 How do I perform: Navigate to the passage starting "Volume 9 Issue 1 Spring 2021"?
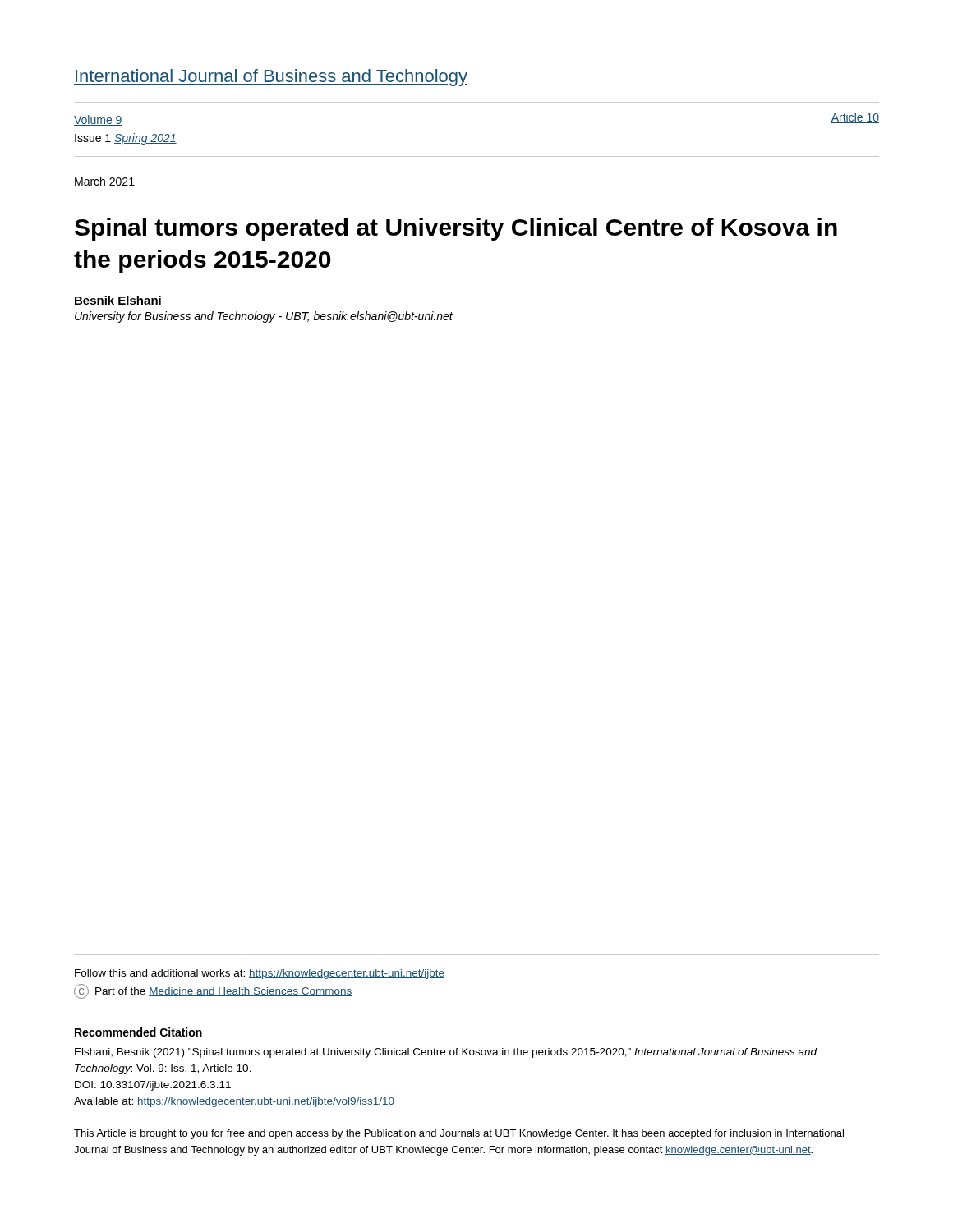[125, 129]
